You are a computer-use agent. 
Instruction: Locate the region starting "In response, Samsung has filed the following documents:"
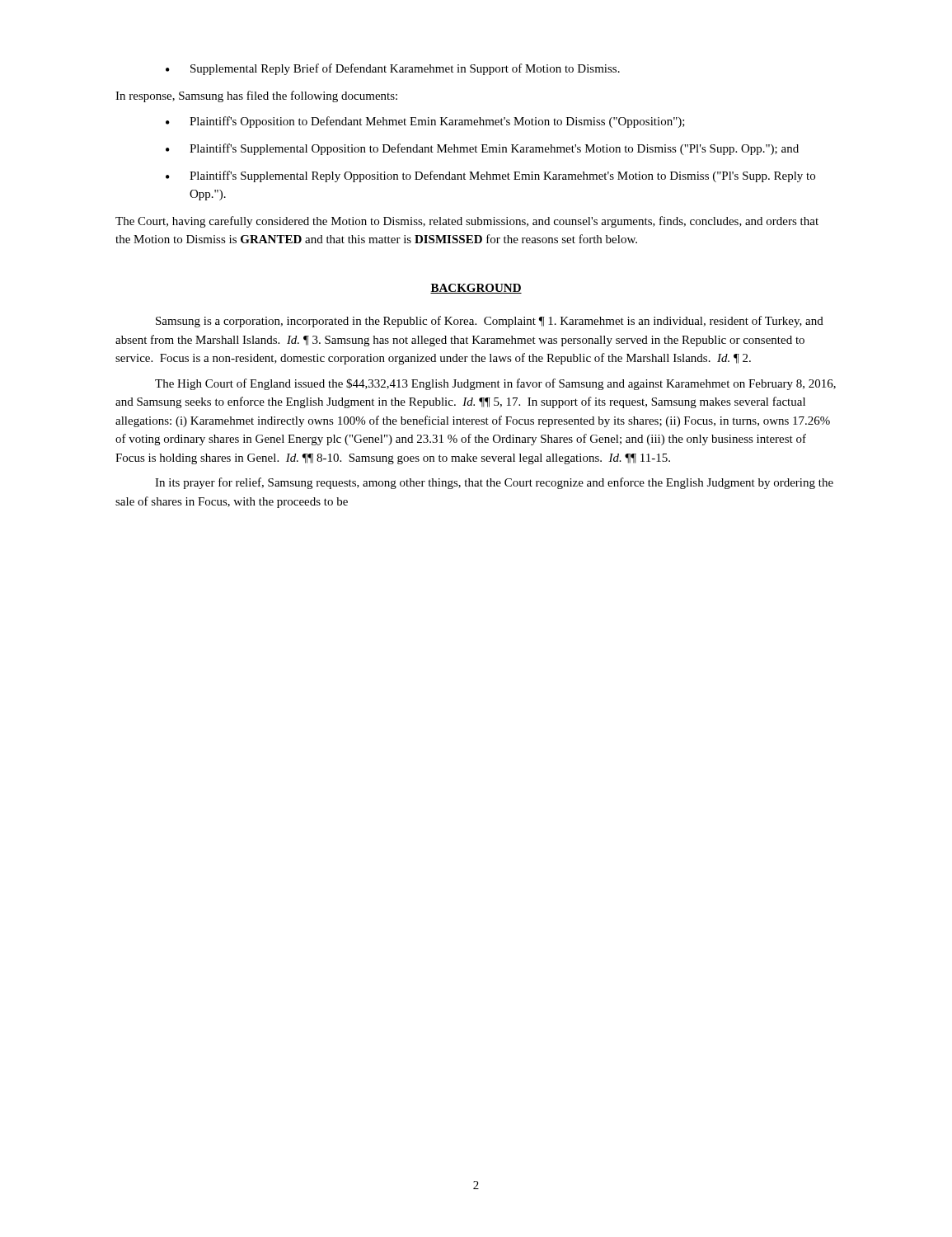tap(256, 96)
